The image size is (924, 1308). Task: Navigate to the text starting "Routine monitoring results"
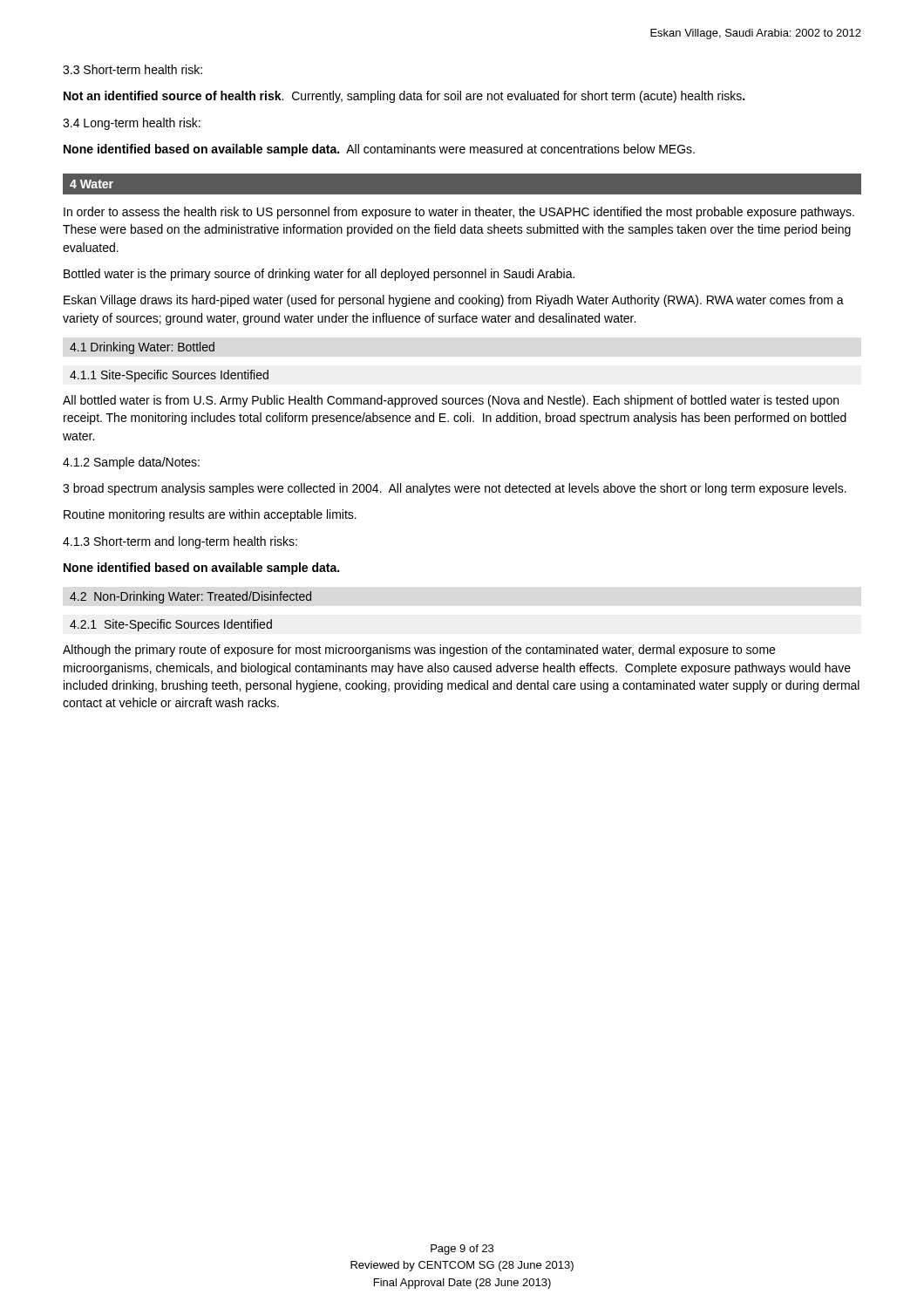[210, 515]
